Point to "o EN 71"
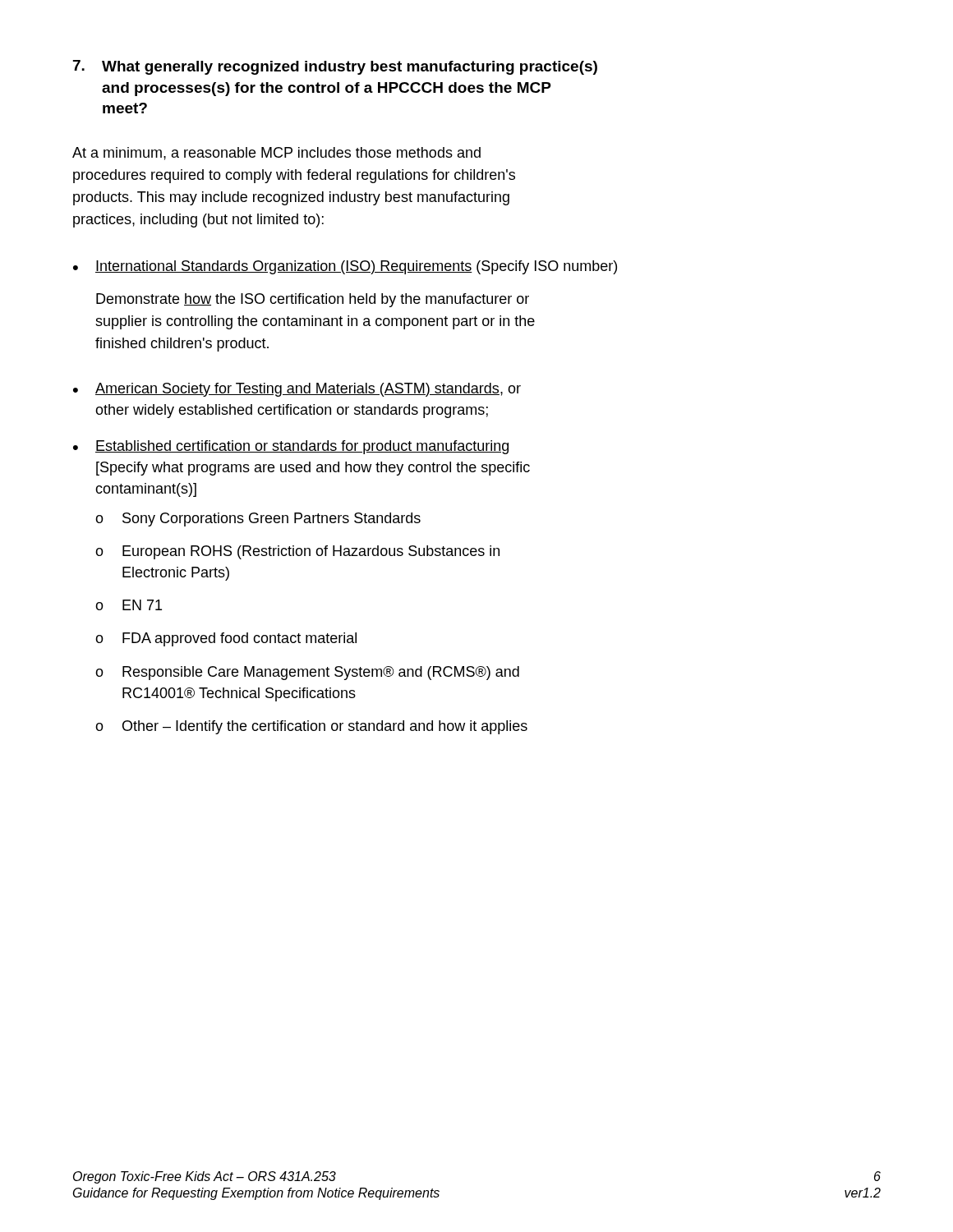This screenshot has width=953, height=1232. (129, 605)
